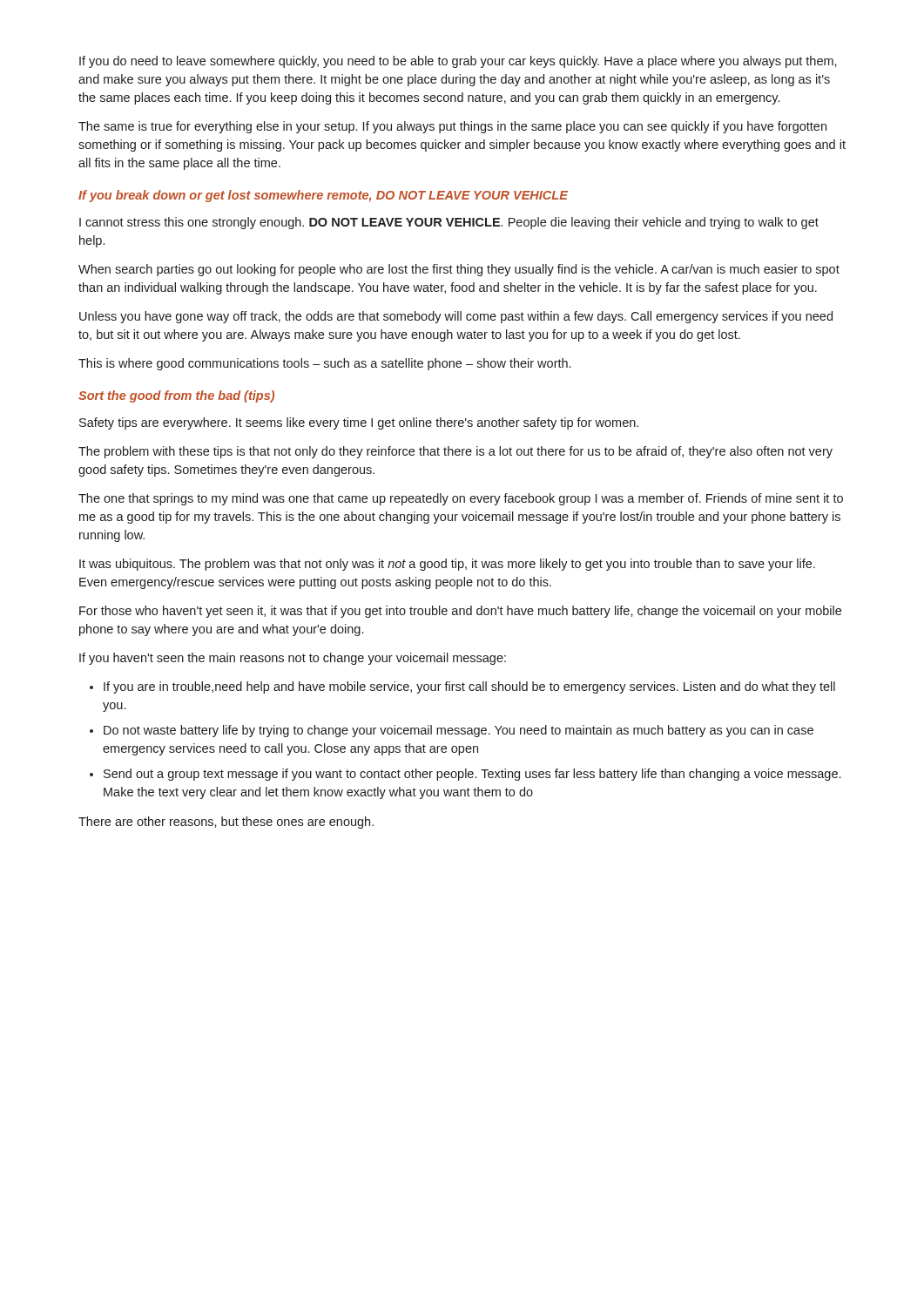Where is the passage that starts "Do not waste battery"?
The image size is (924, 1307).
tap(458, 740)
